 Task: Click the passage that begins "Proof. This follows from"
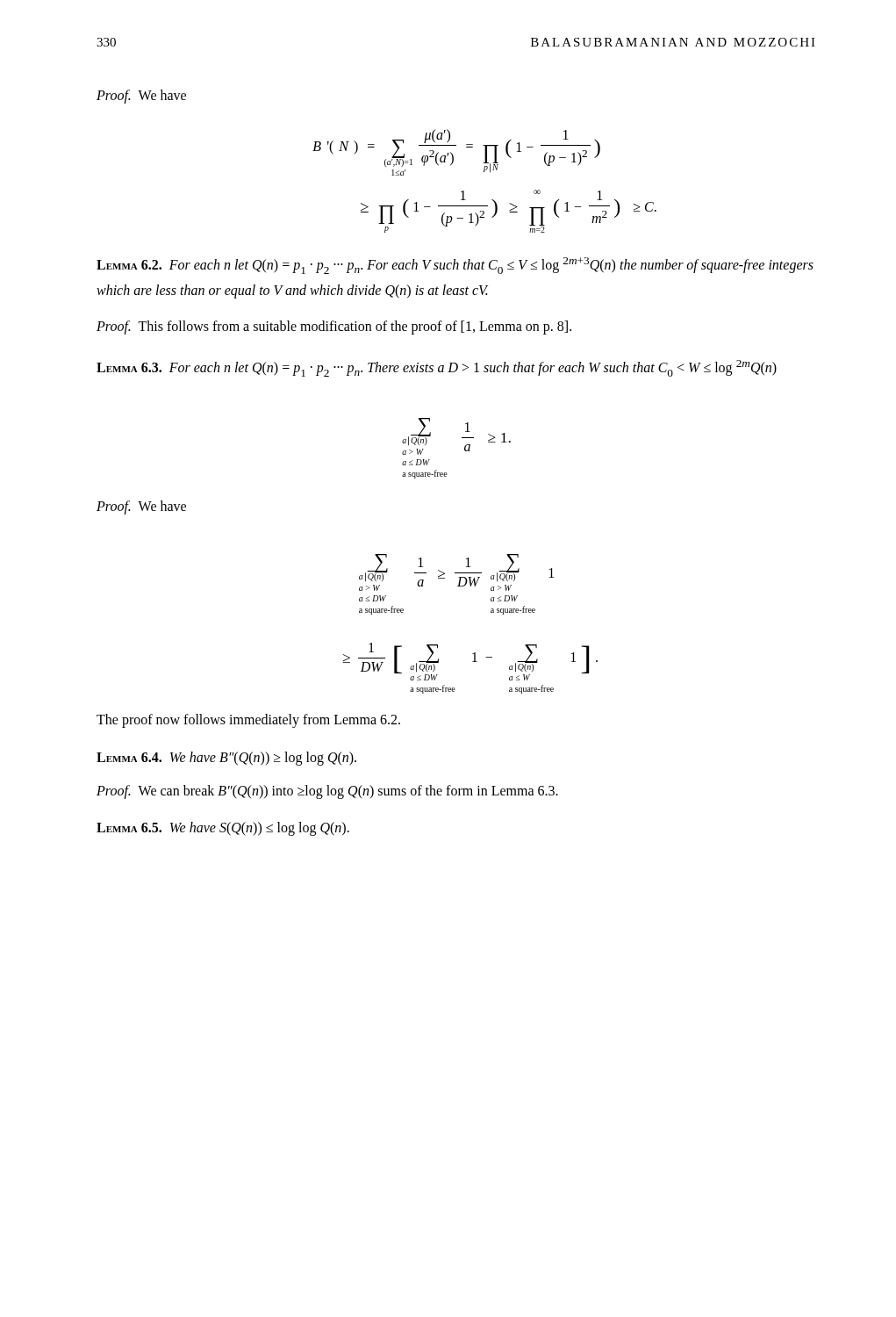[x=334, y=326]
